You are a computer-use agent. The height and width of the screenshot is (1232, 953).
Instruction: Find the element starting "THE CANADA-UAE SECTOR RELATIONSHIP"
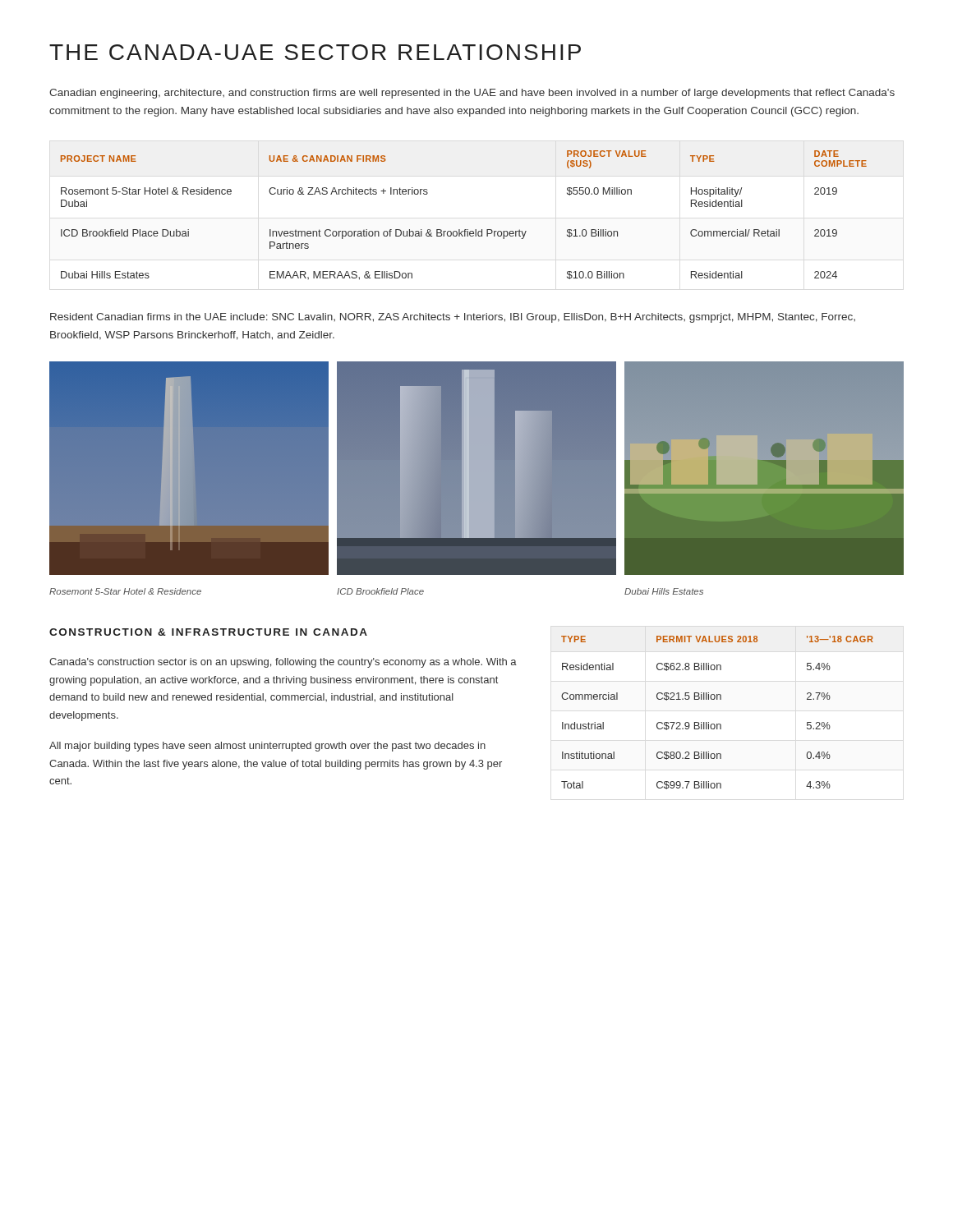coord(476,53)
